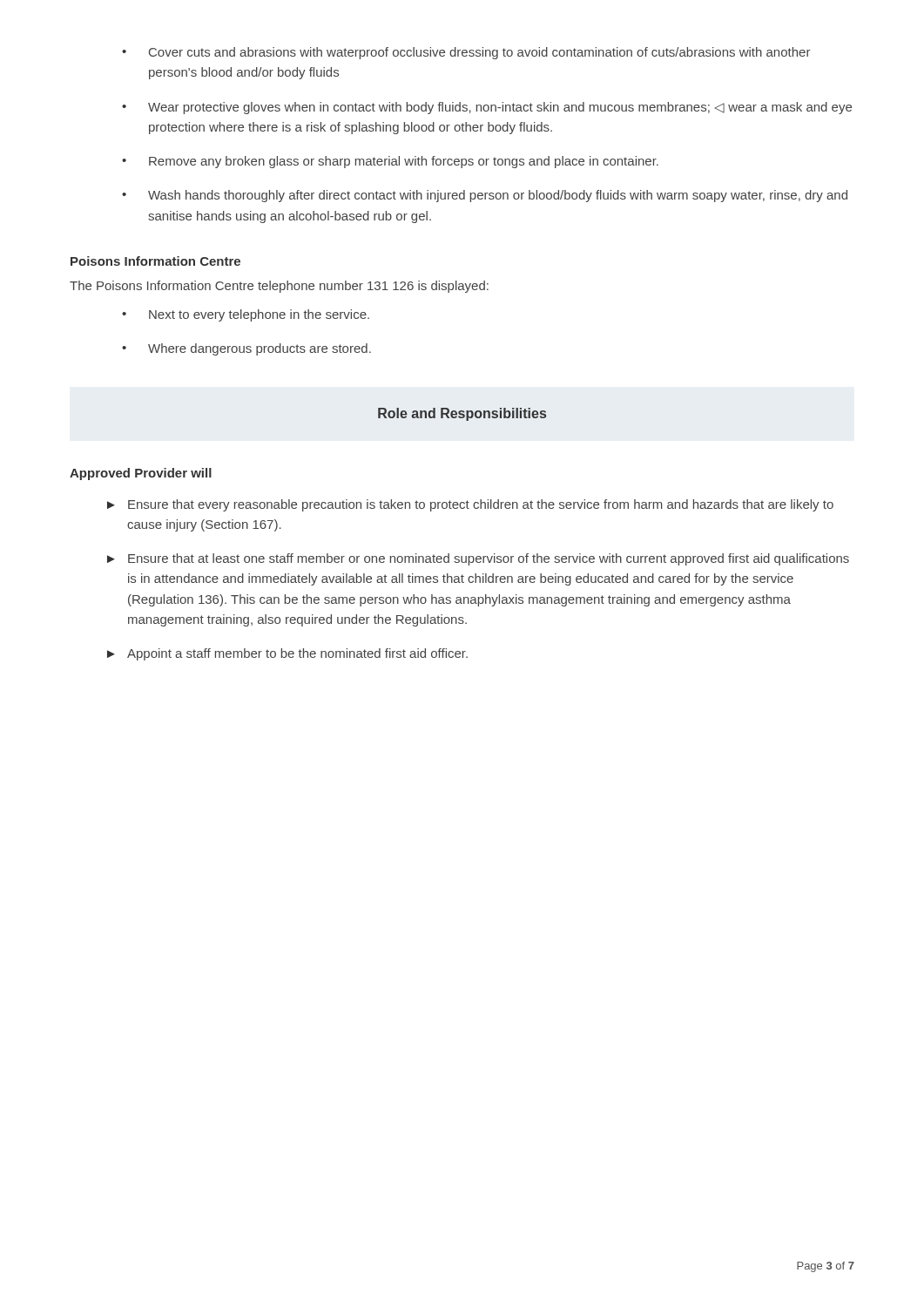Find the section header containing "Poisons Information Centre"
Screen dimensions: 1307x924
tap(155, 261)
